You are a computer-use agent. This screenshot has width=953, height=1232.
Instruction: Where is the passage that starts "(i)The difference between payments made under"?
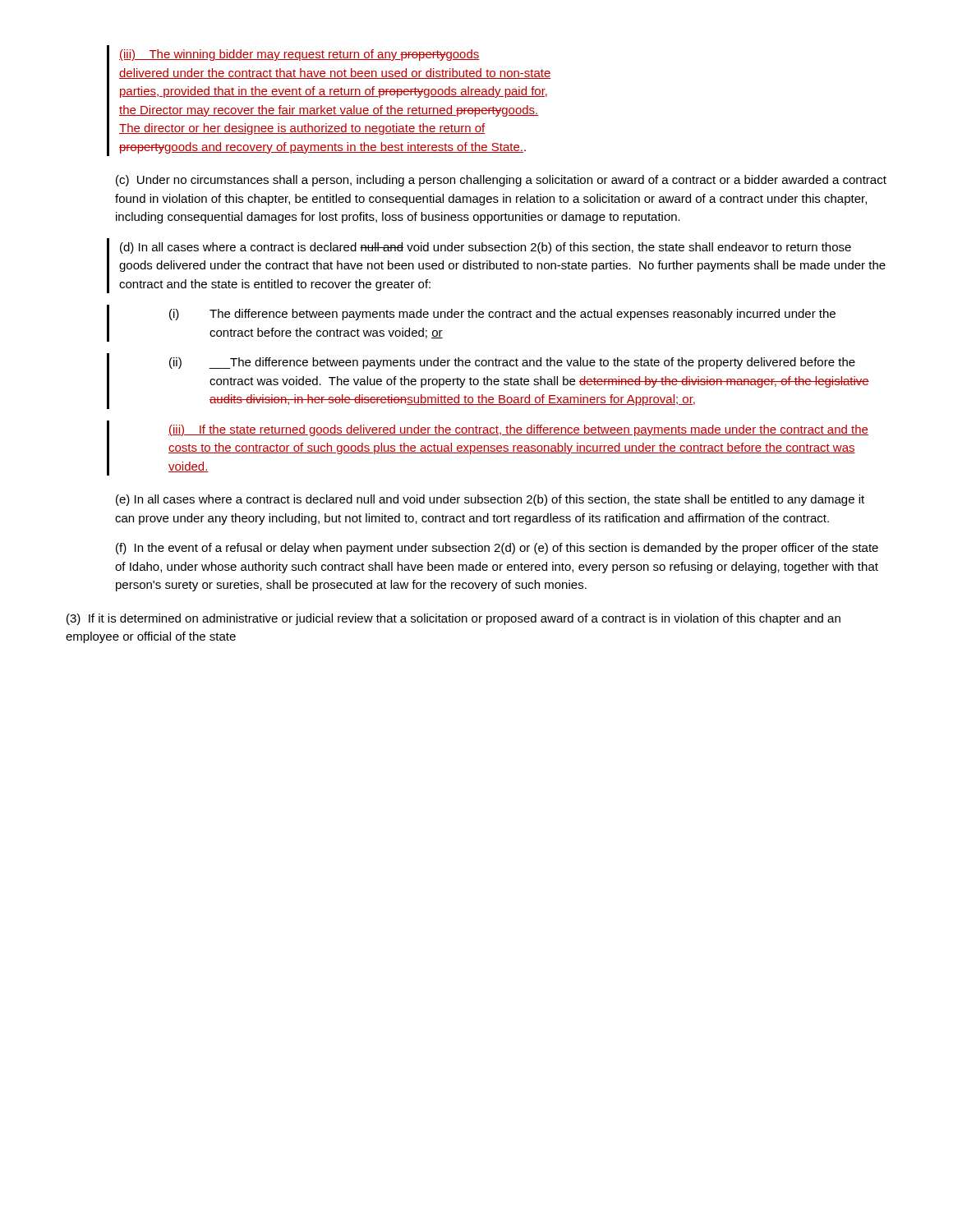tap(528, 323)
